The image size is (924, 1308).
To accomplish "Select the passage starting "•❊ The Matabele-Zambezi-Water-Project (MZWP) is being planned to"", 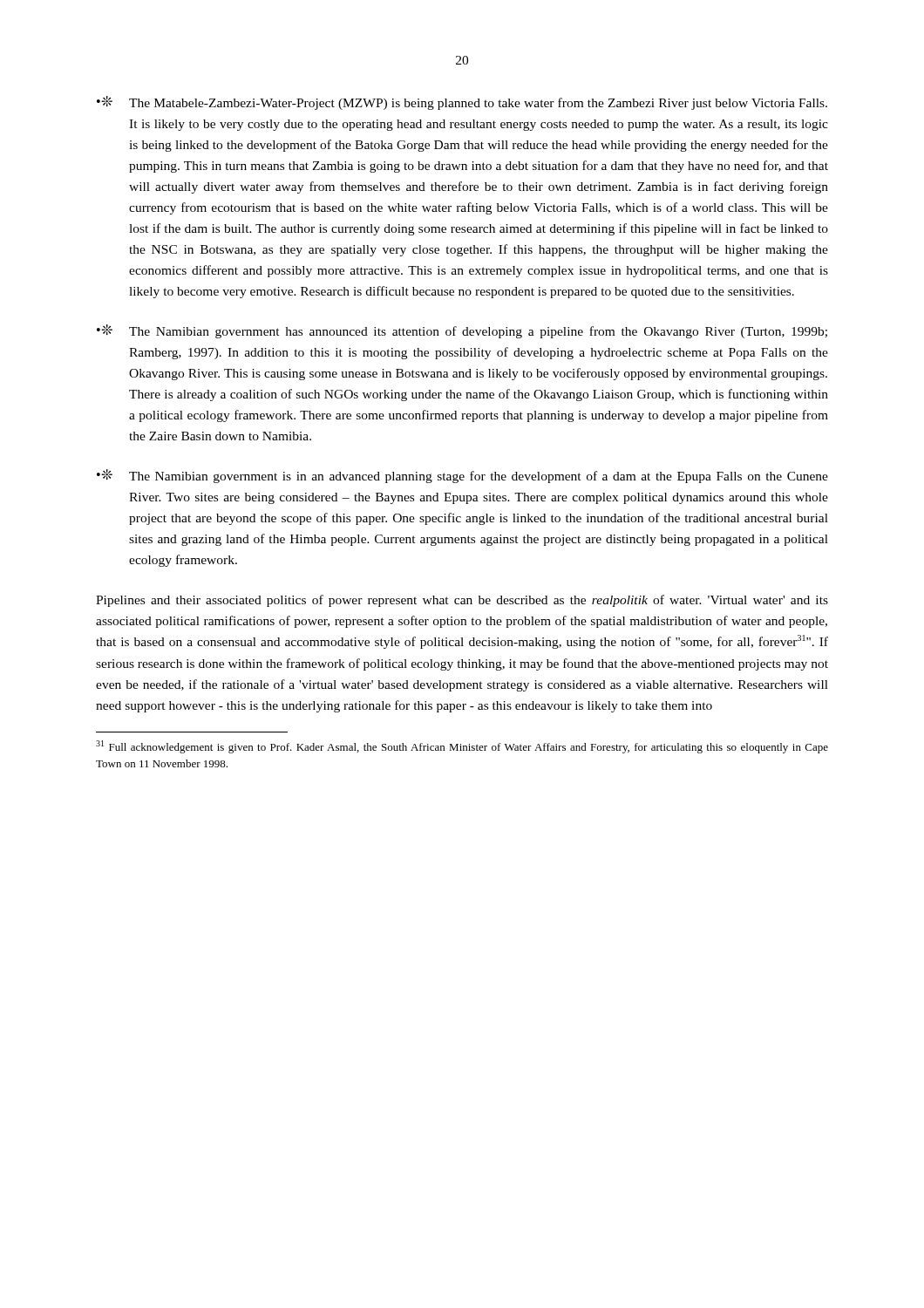I will 462,197.
